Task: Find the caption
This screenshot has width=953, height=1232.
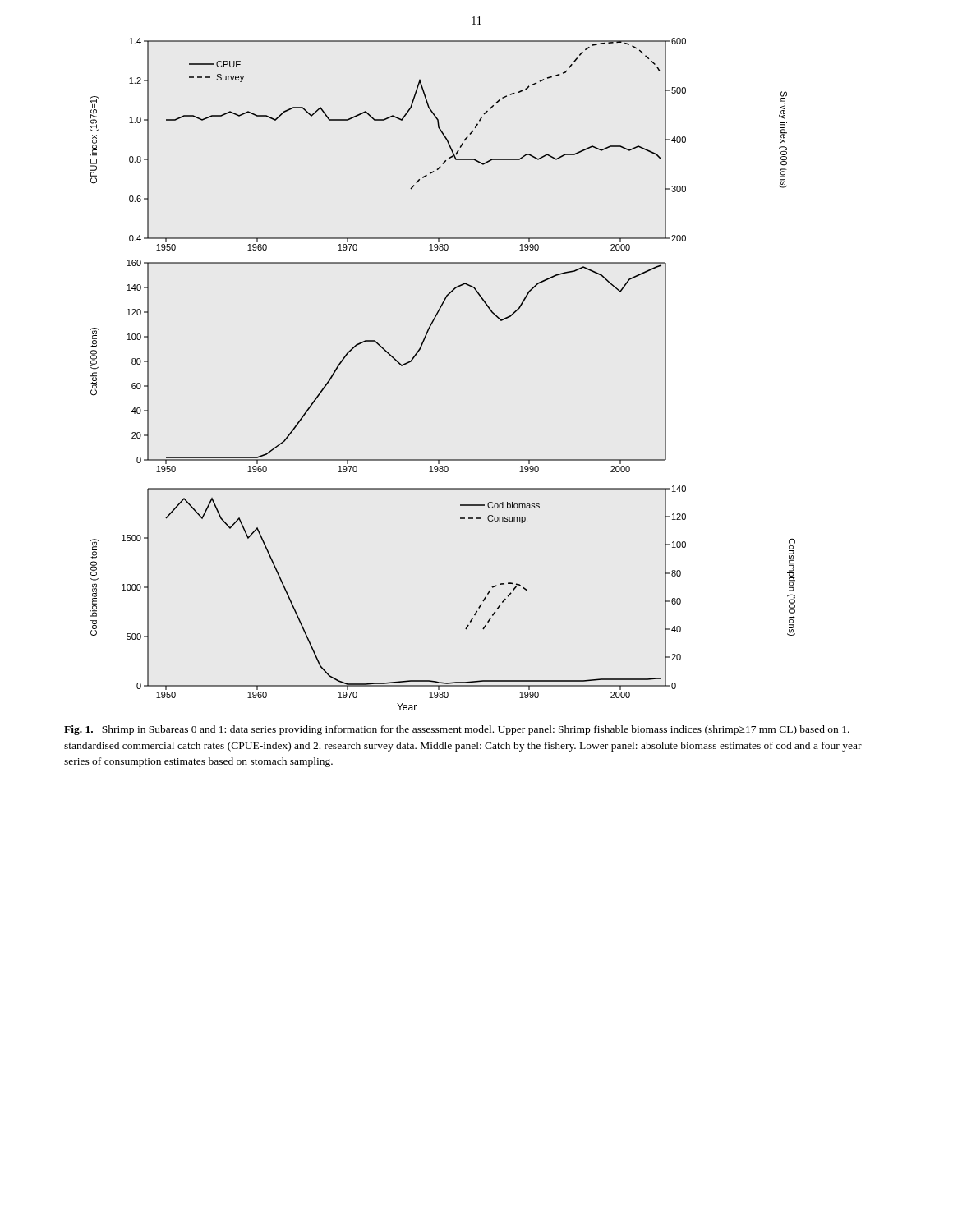Action: [463, 745]
